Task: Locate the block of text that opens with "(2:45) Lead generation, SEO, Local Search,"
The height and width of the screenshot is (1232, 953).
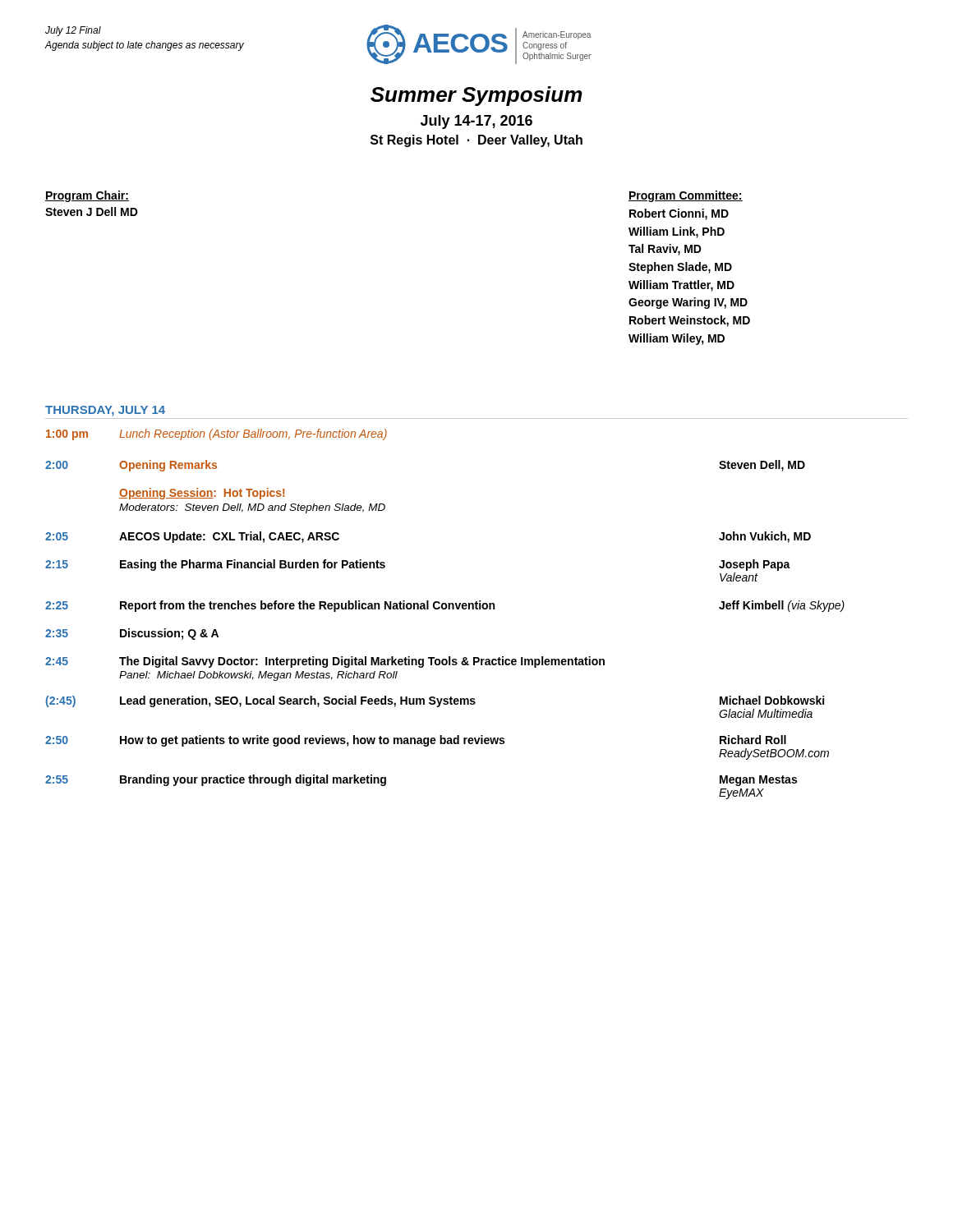Action: pyautogui.click(x=476, y=707)
